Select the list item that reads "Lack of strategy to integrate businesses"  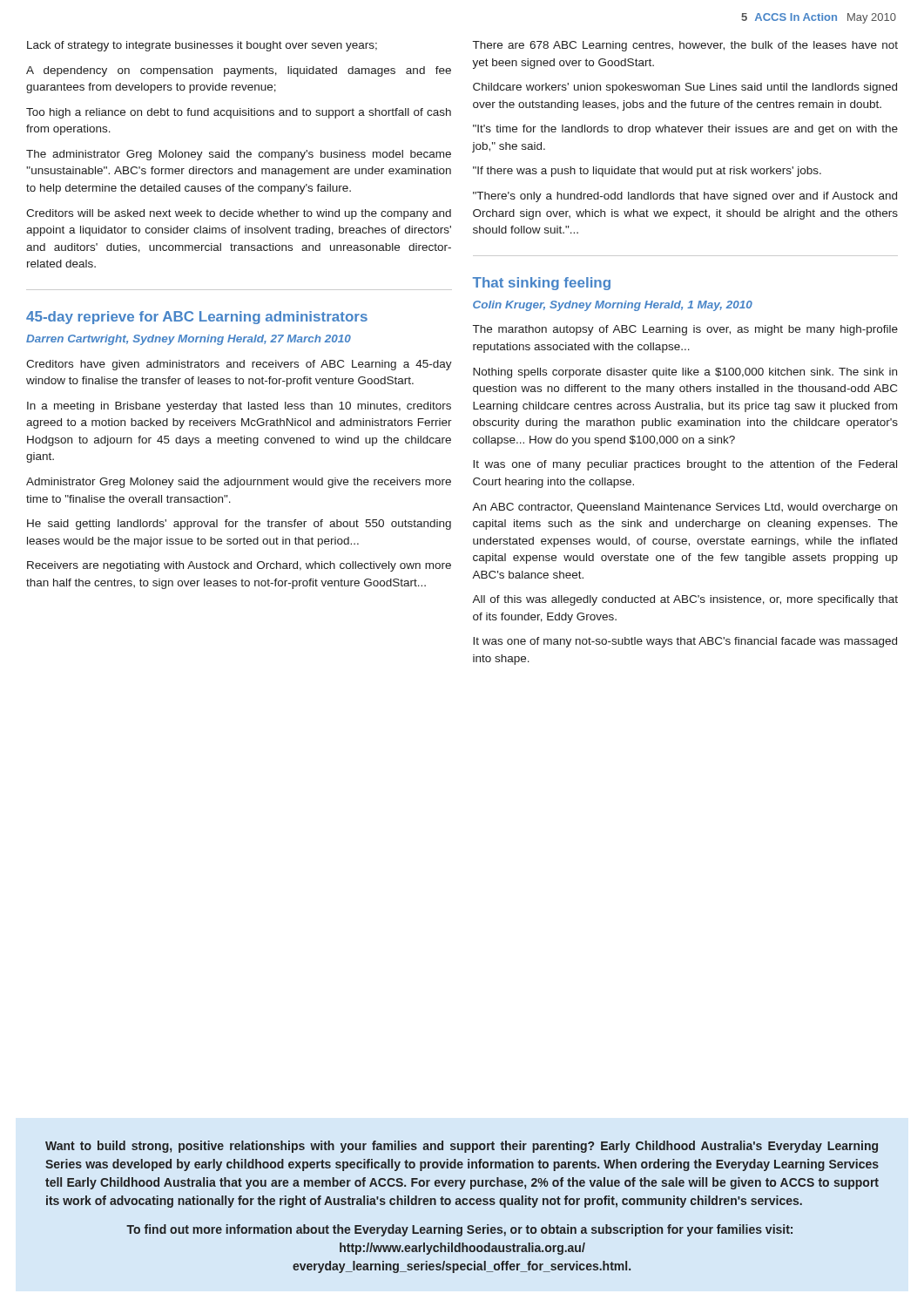click(239, 45)
